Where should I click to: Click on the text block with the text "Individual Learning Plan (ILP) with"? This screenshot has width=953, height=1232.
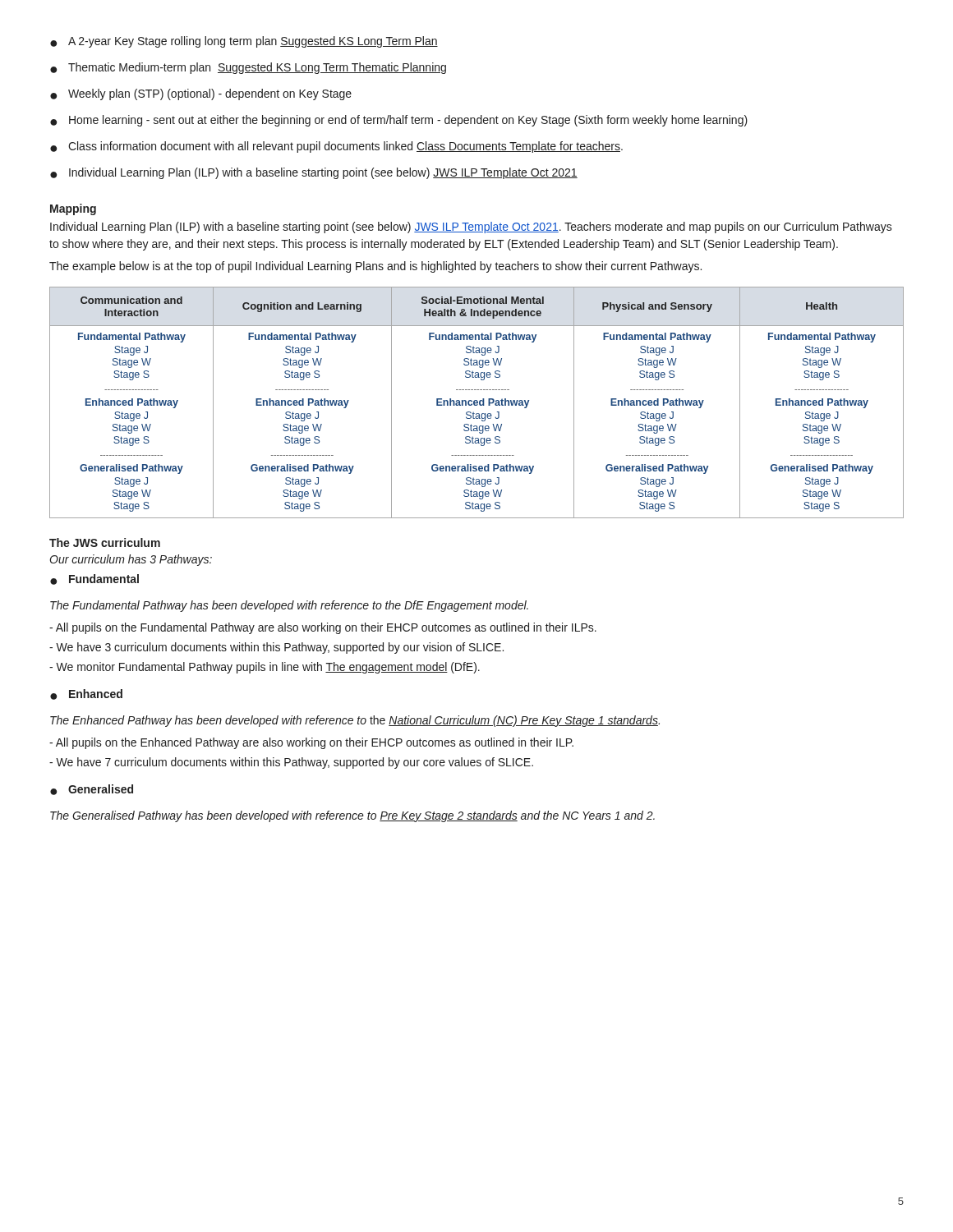pos(471,235)
